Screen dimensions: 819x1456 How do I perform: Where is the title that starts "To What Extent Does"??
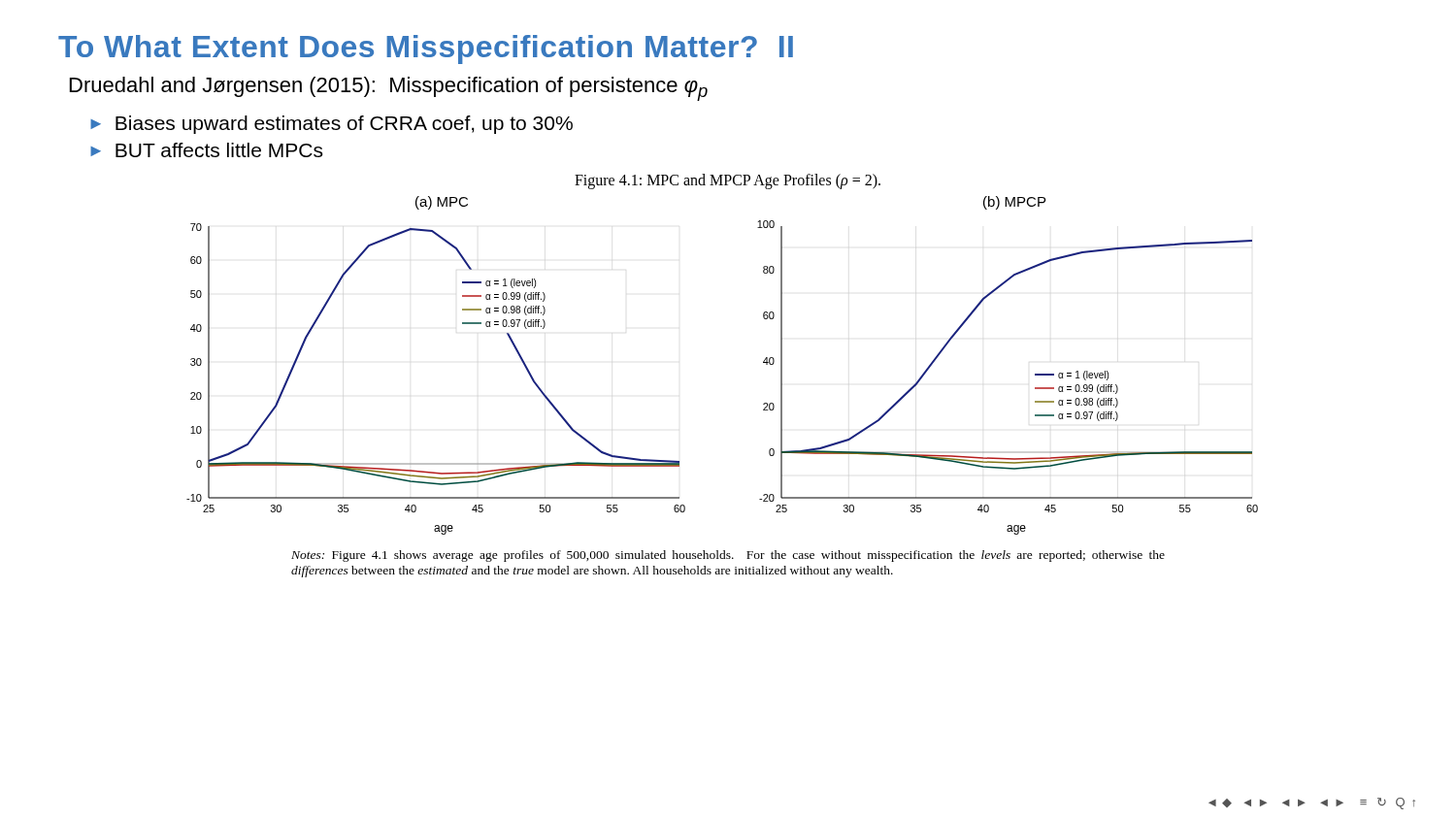coord(427,47)
